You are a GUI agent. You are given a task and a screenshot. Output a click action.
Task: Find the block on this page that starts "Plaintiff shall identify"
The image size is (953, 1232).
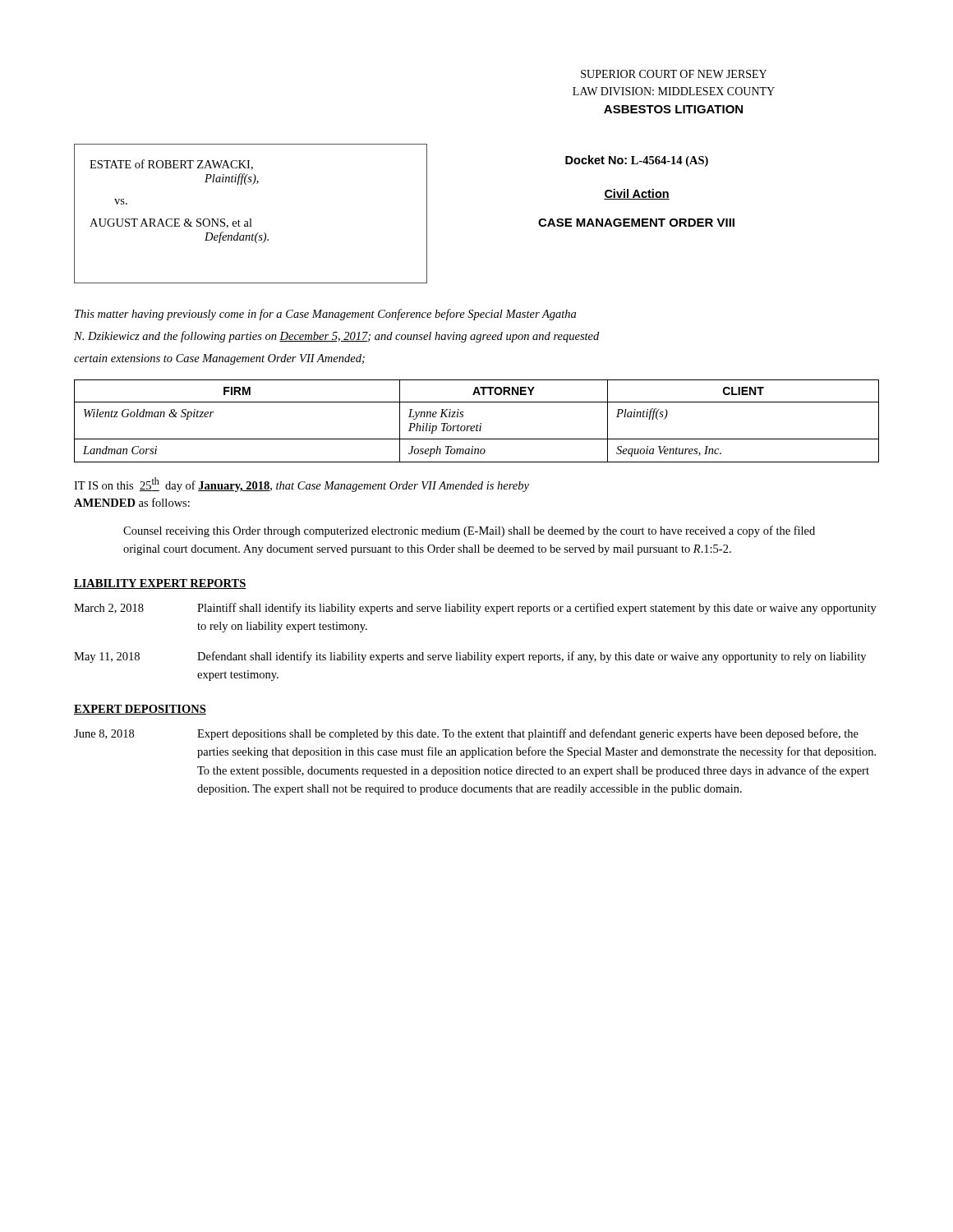coord(537,617)
